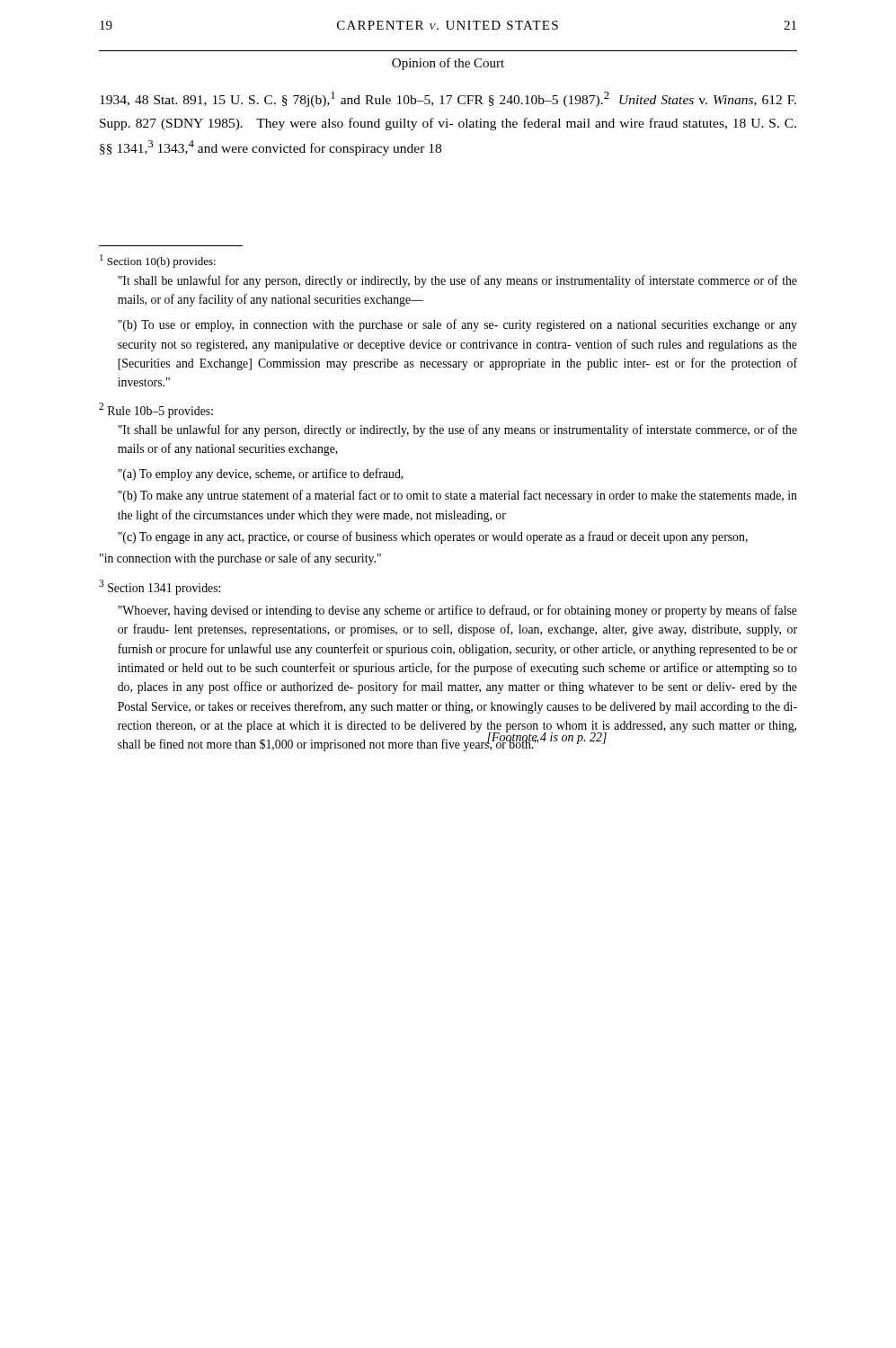This screenshot has width=896, height=1348.
Task: Locate the footnote with the text ""(a) To employ any"
Action: pos(261,474)
